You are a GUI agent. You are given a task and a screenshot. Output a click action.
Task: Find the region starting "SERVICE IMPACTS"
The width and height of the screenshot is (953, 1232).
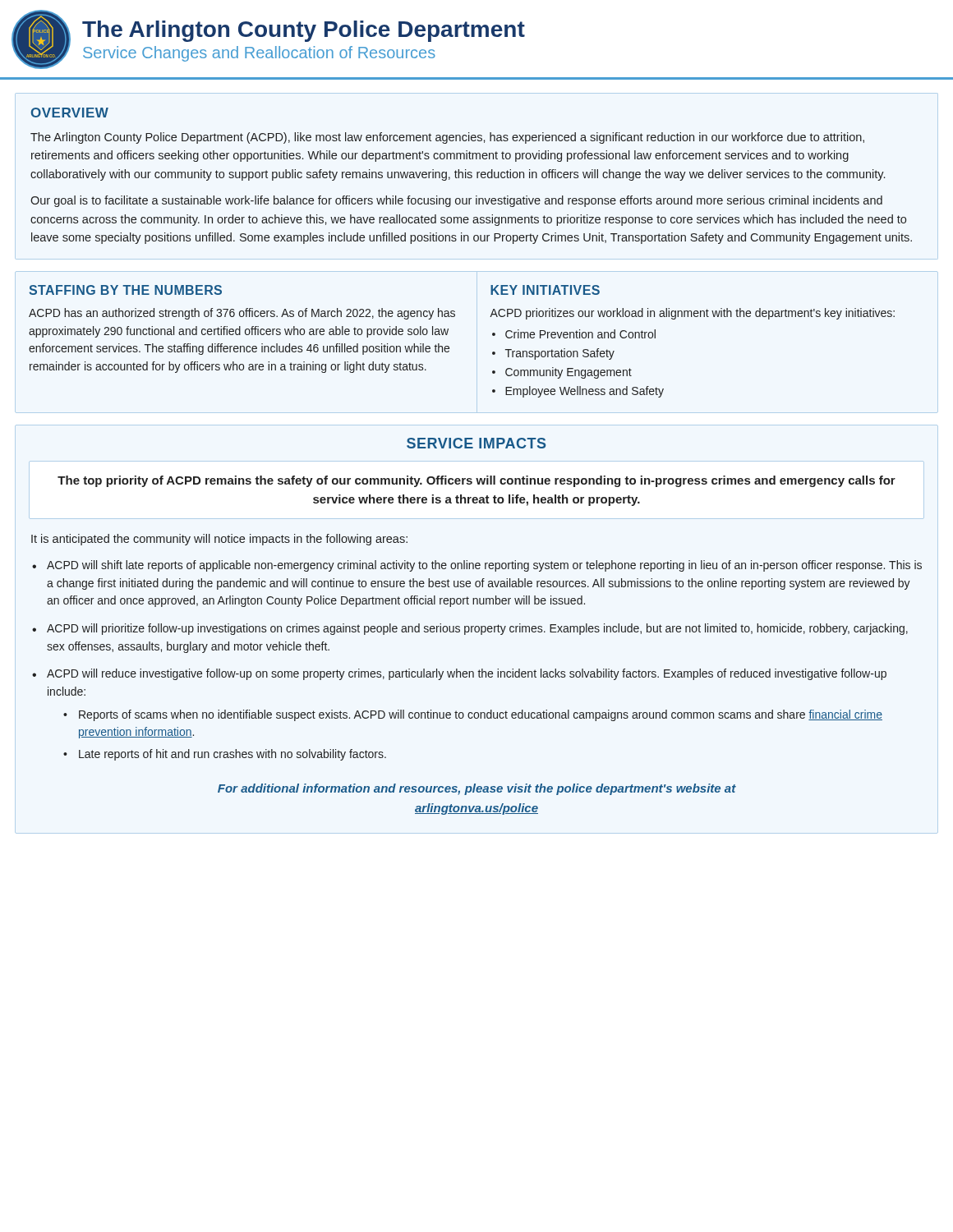click(476, 444)
